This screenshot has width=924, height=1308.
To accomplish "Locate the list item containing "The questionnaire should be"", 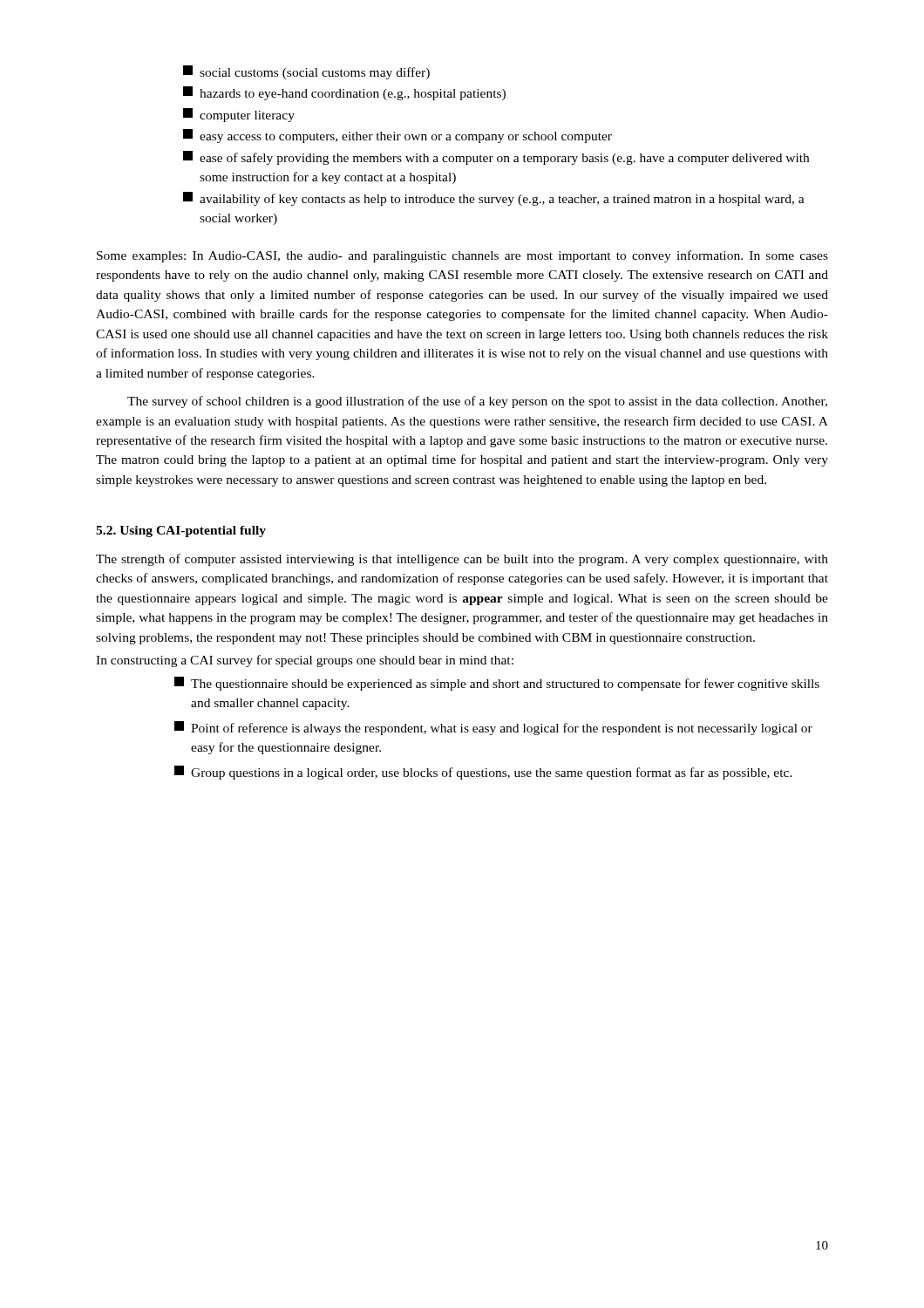I will point(501,693).
